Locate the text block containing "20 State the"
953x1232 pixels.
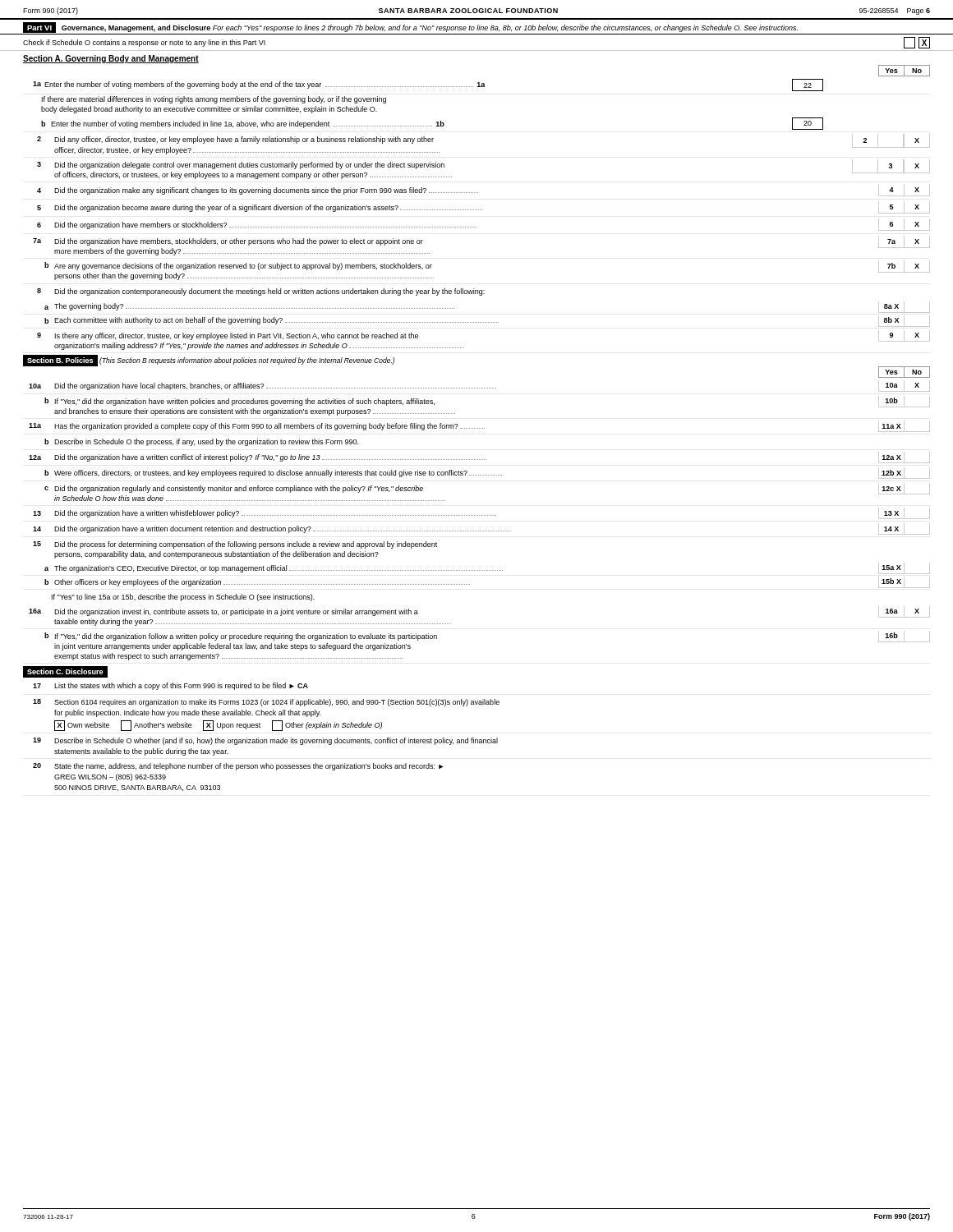tap(238, 767)
